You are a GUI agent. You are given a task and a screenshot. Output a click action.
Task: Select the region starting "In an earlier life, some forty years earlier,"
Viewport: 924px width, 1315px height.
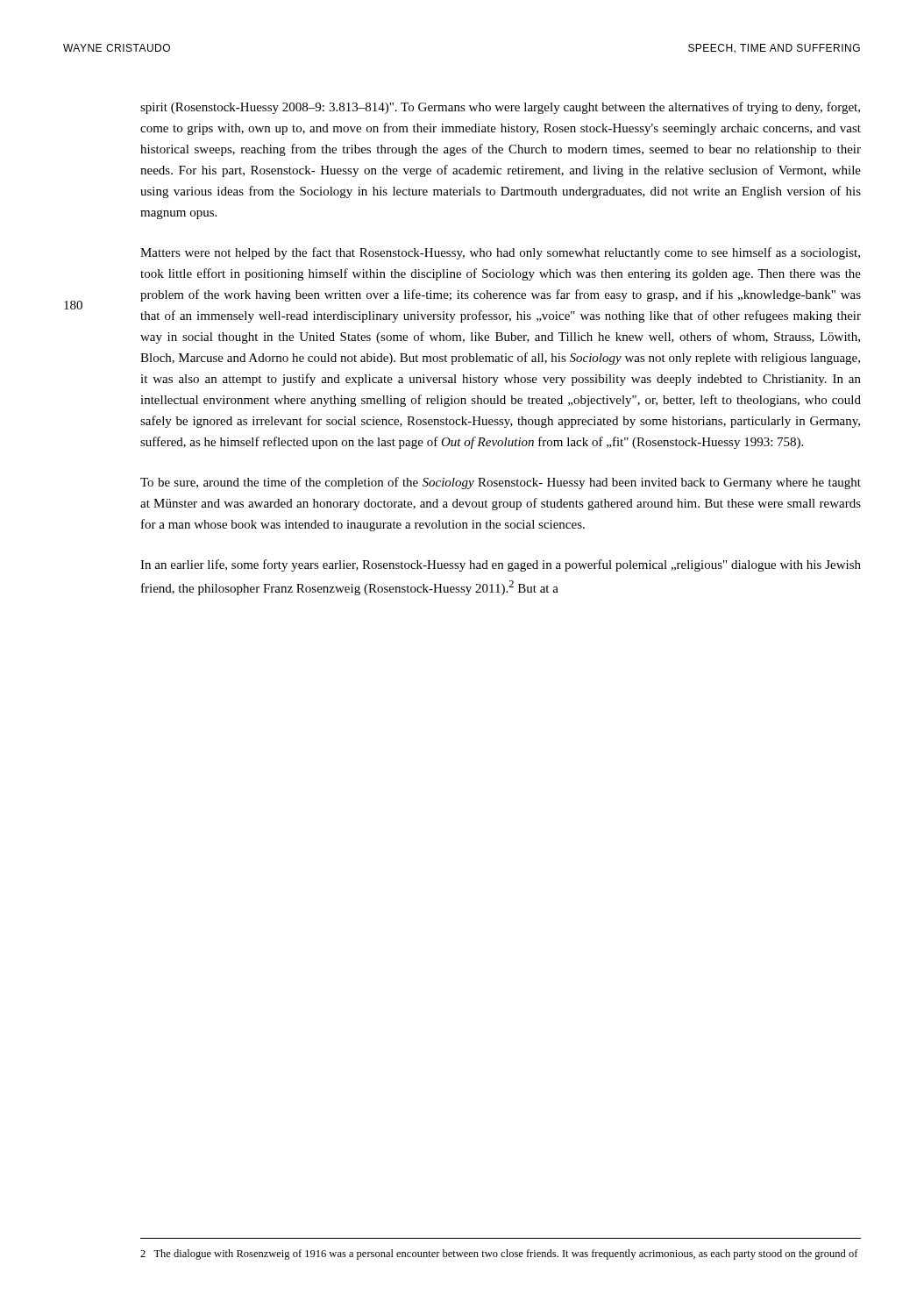501,576
